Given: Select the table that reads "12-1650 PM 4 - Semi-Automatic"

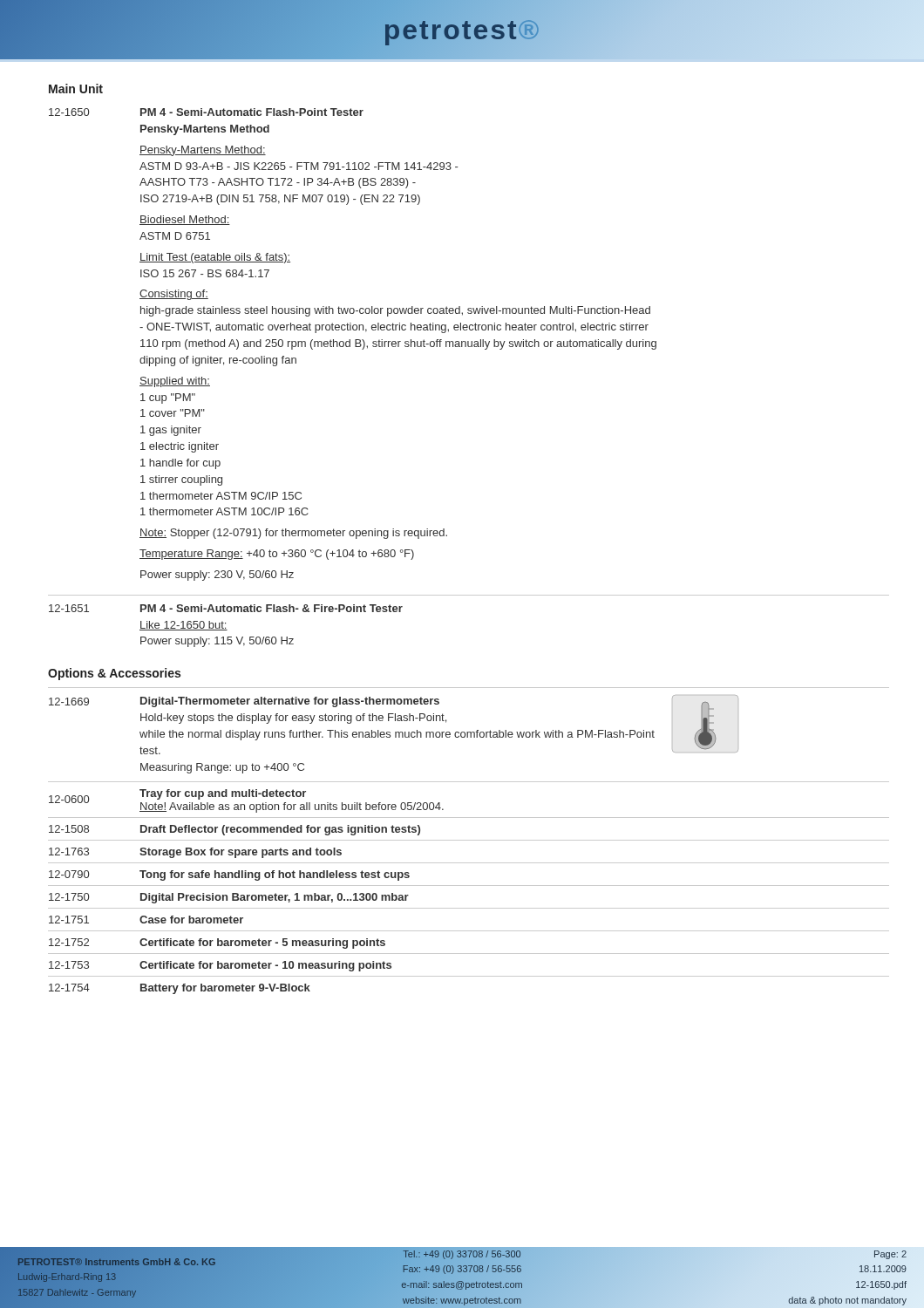Looking at the screenshot, I should [x=469, y=379].
